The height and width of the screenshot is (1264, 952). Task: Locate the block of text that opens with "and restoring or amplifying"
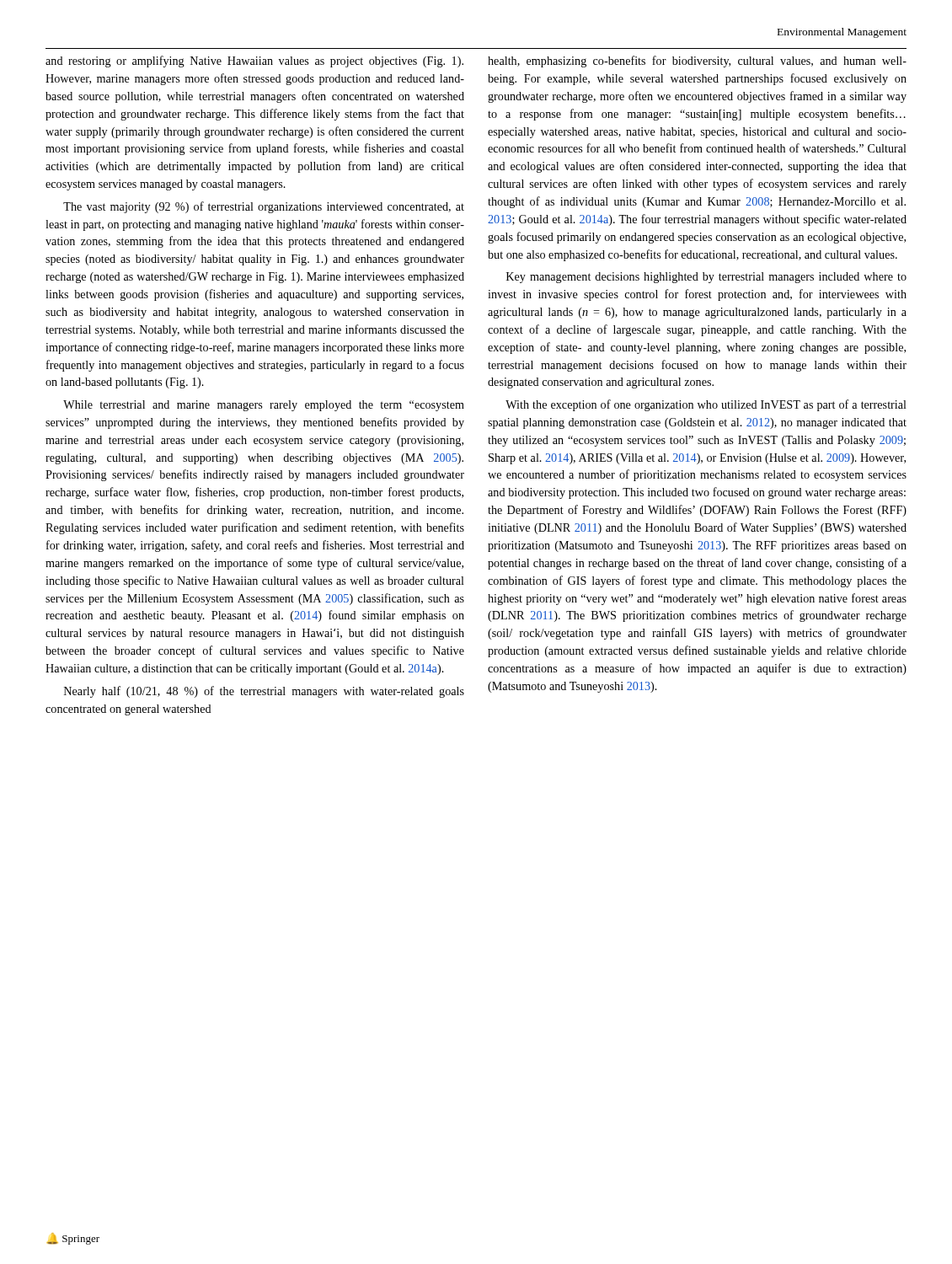click(254, 62)
